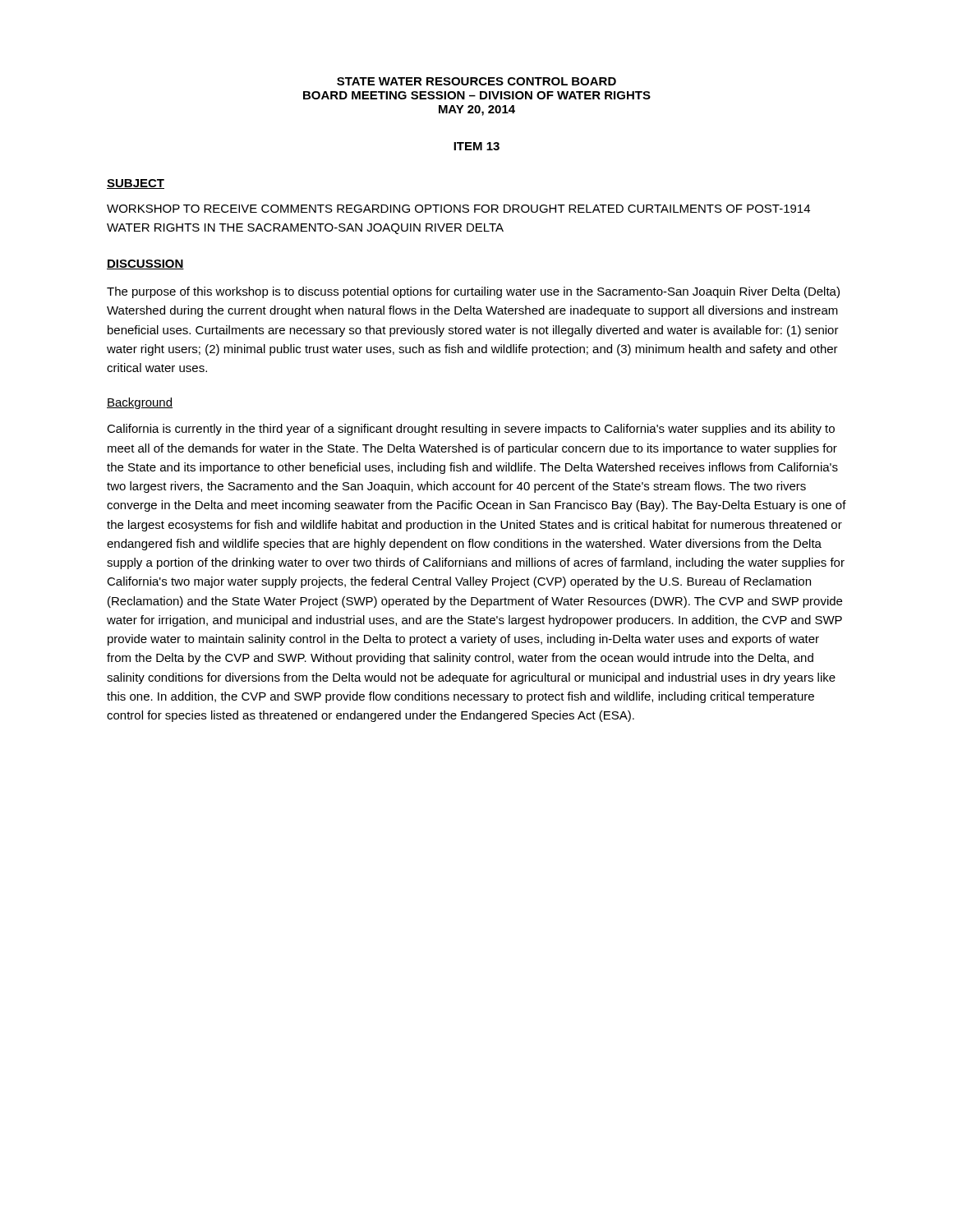
Task: Navigate to the text block starting "WORKSHOP TO RECEIVE"
Action: (x=459, y=217)
